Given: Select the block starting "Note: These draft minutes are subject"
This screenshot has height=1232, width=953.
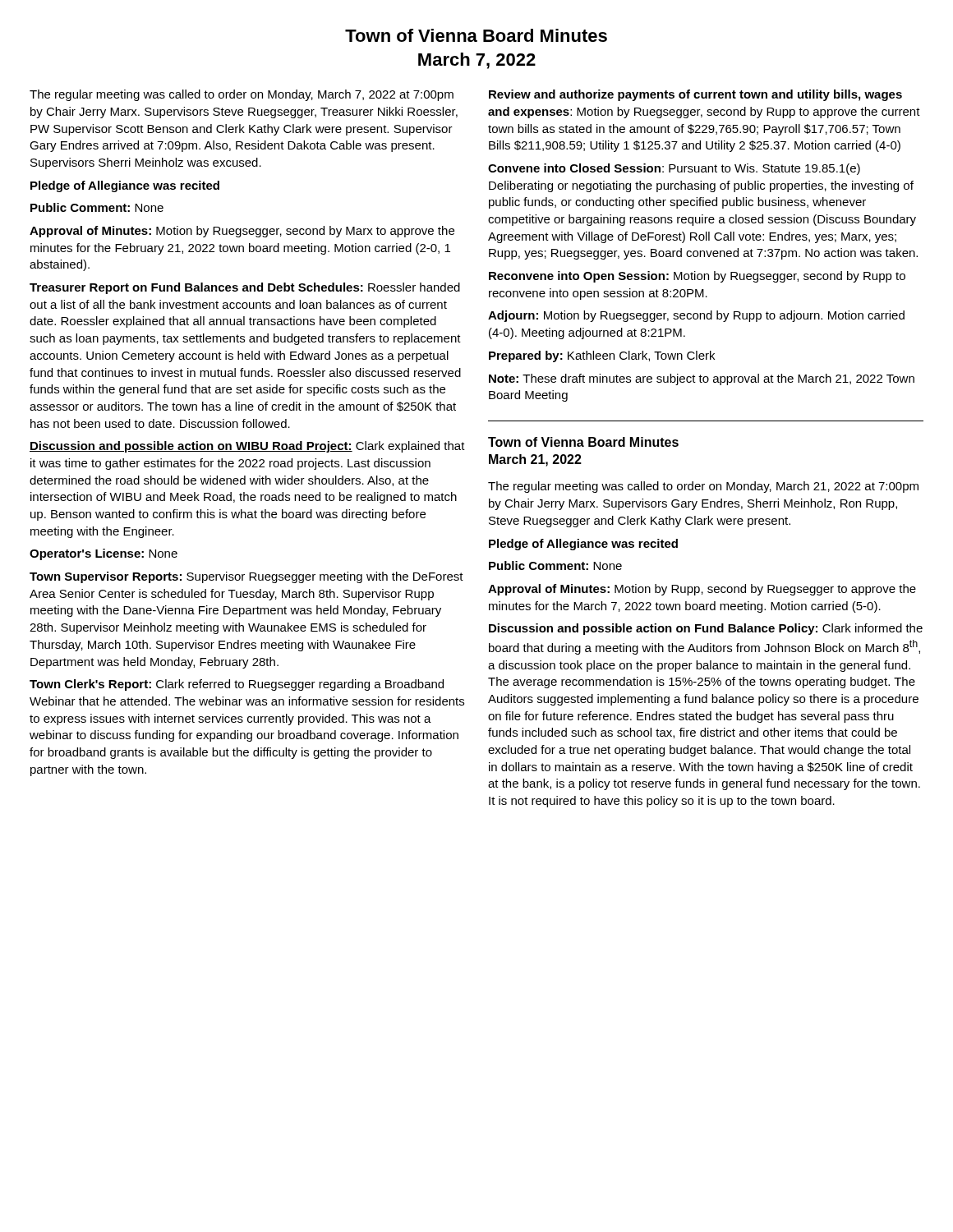Looking at the screenshot, I should pos(702,386).
